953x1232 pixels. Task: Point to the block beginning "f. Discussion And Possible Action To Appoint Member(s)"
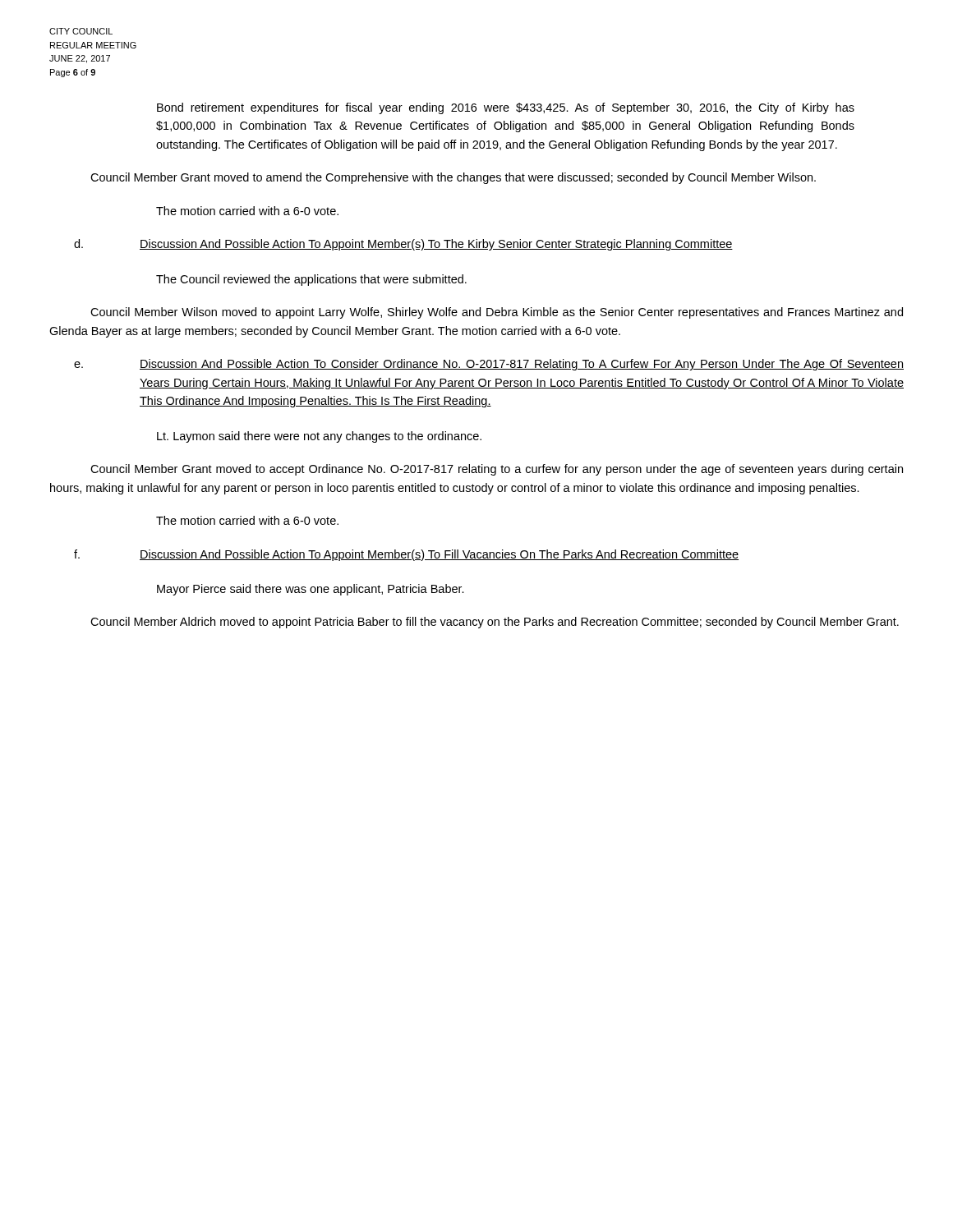[x=476, y=554]
